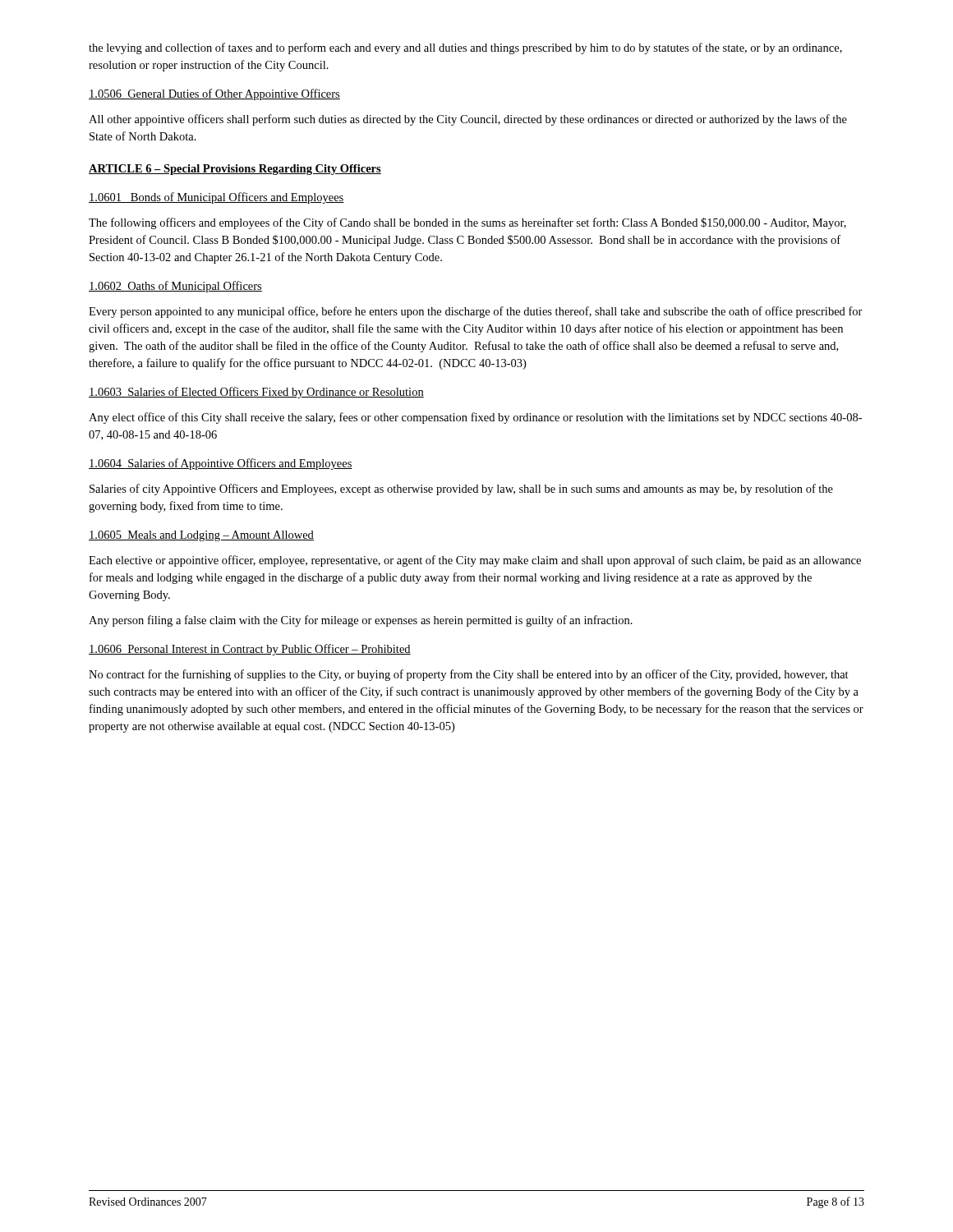
Task: Select the text block that reads "Any person filing a false"
Action: coord(476,621)
